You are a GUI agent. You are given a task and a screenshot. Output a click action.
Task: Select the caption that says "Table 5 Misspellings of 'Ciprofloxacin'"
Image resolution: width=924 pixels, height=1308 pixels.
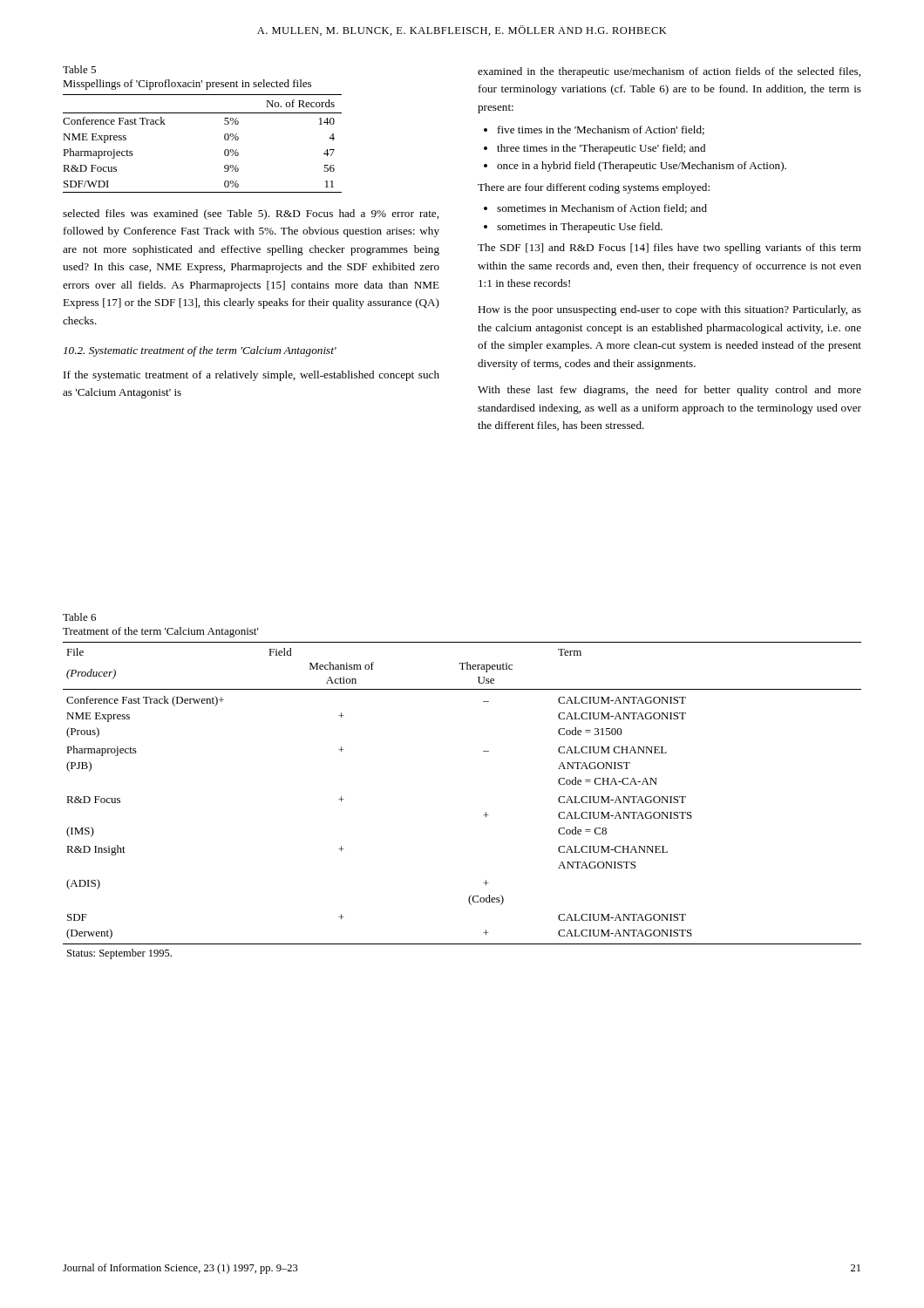pyautogui.click(x=187, y=76)
